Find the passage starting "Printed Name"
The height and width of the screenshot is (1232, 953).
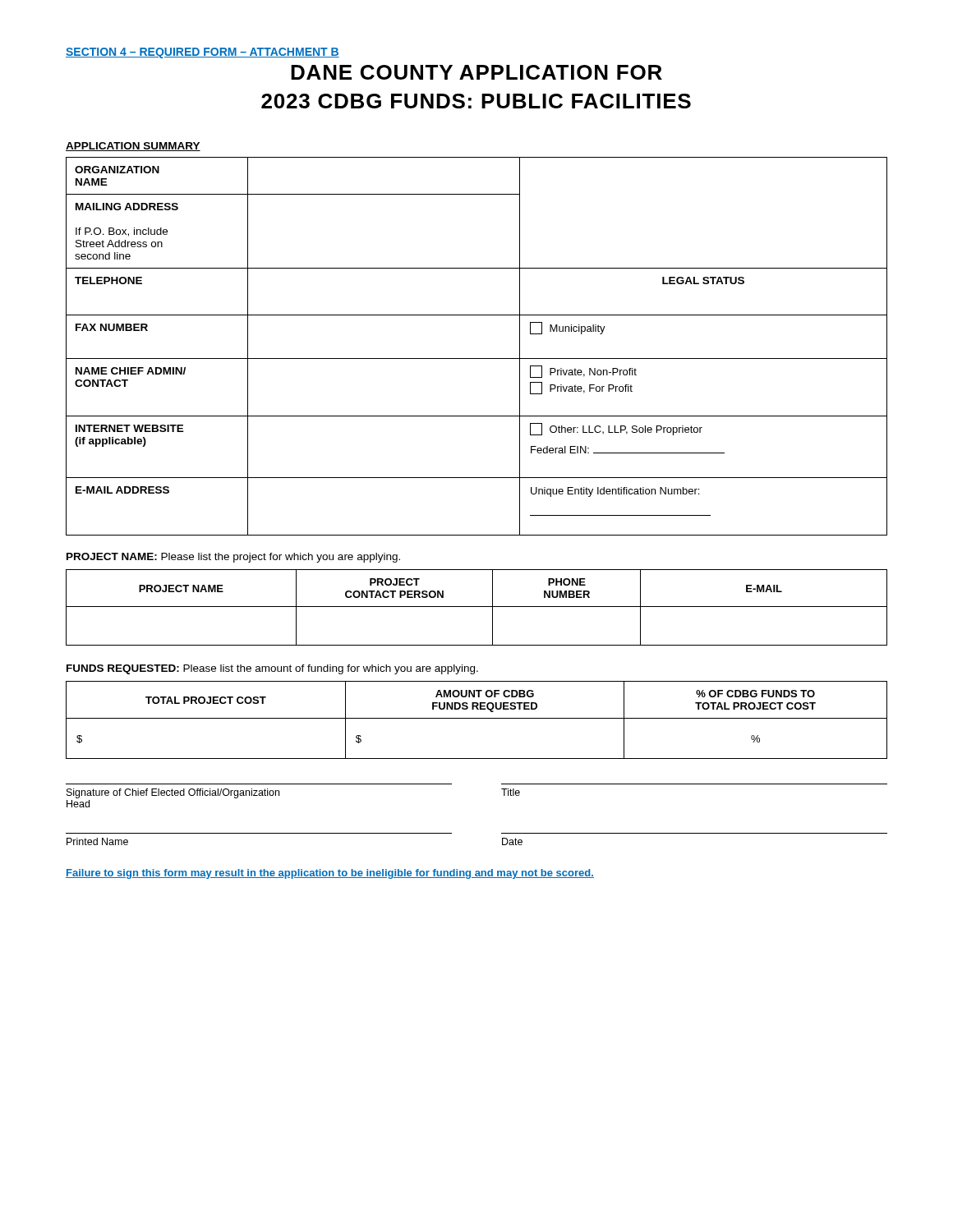[259, 840]
